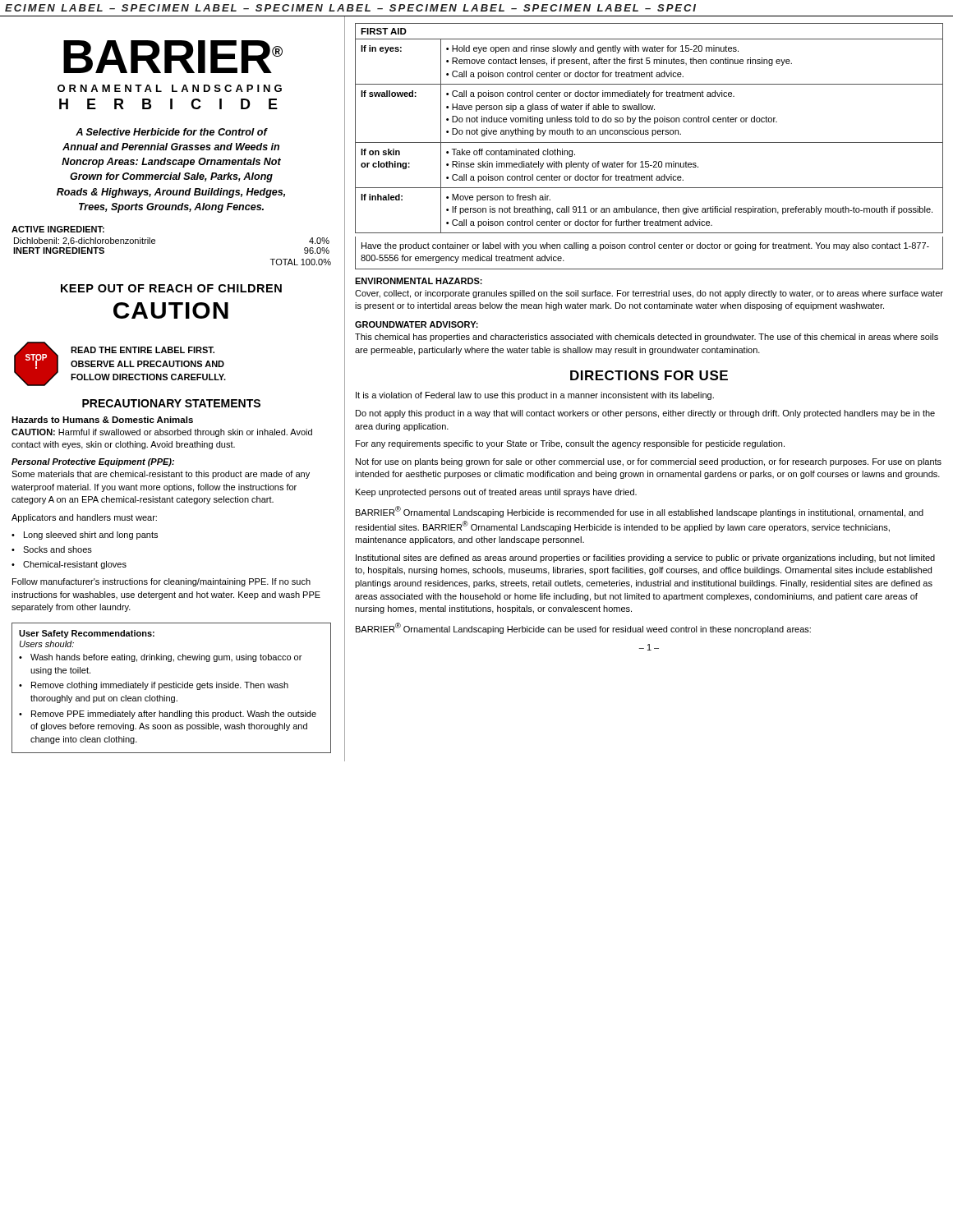This screenshot has width=953, height=1232.
Task: Find the text starting "PRECAUTIONARY STATEMENTS"
Action: (x=171, y=403)
